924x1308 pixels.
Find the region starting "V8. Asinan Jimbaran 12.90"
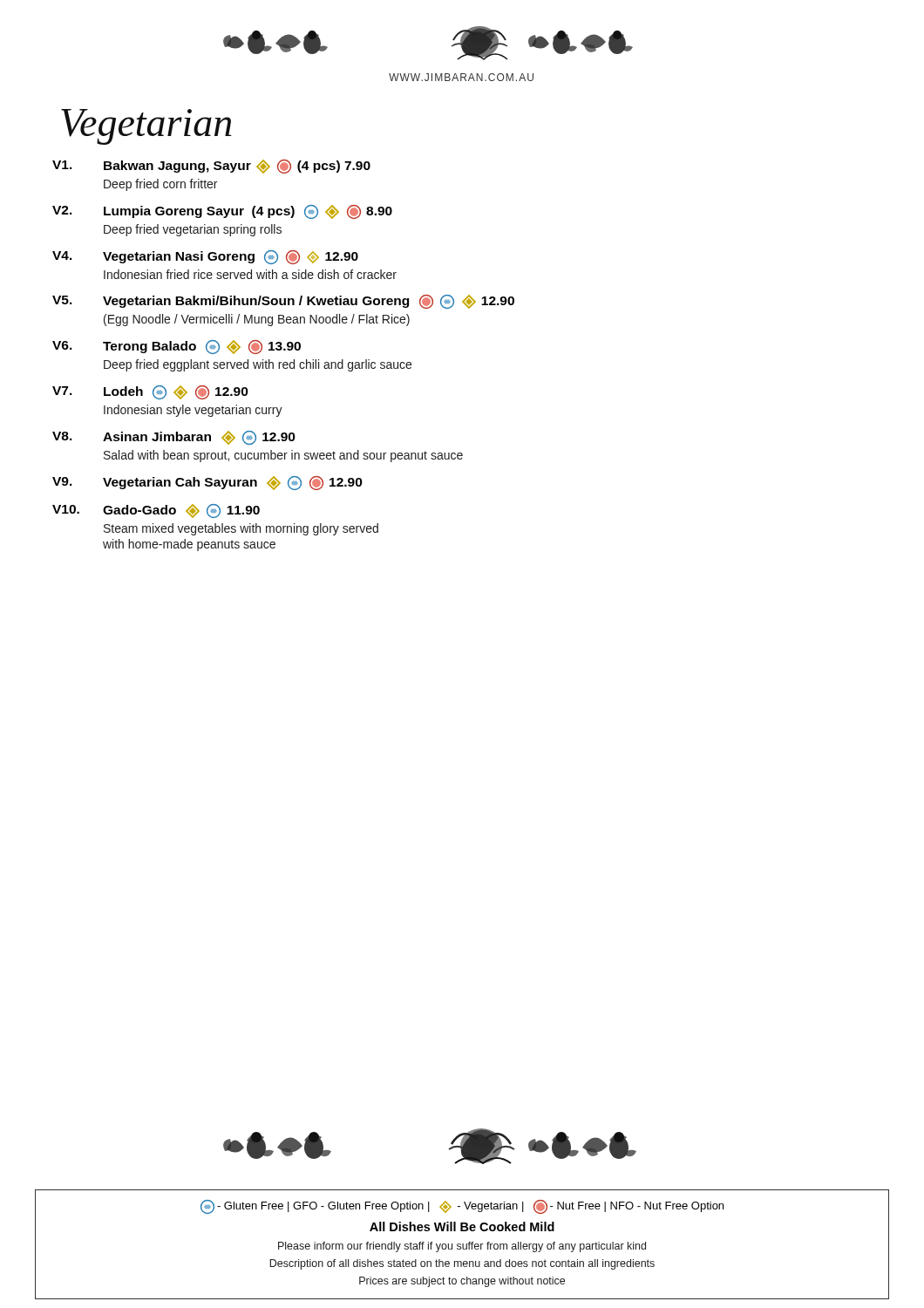pos(462,445)
